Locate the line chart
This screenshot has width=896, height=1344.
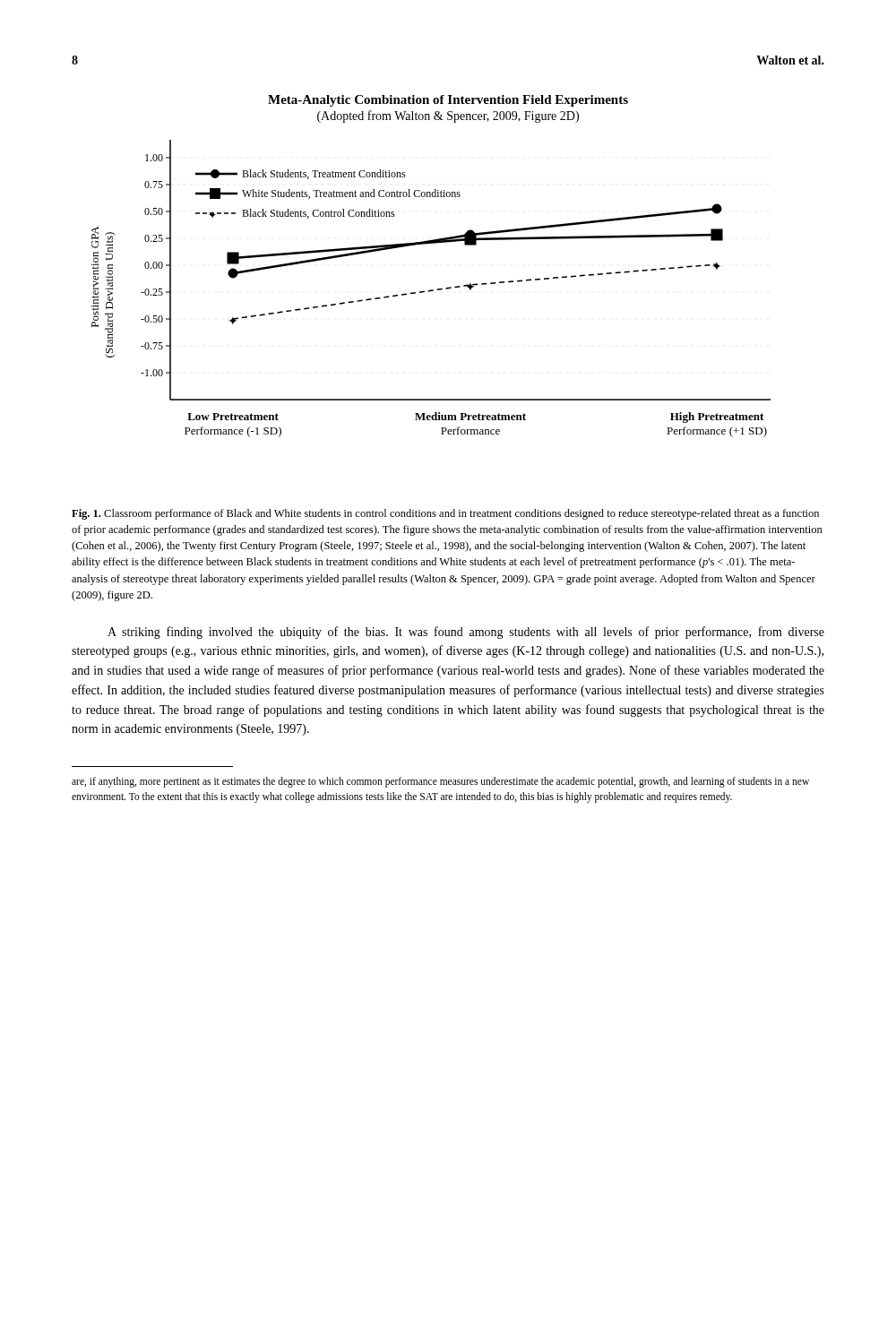pyautogui.click(x=448, y=290)
